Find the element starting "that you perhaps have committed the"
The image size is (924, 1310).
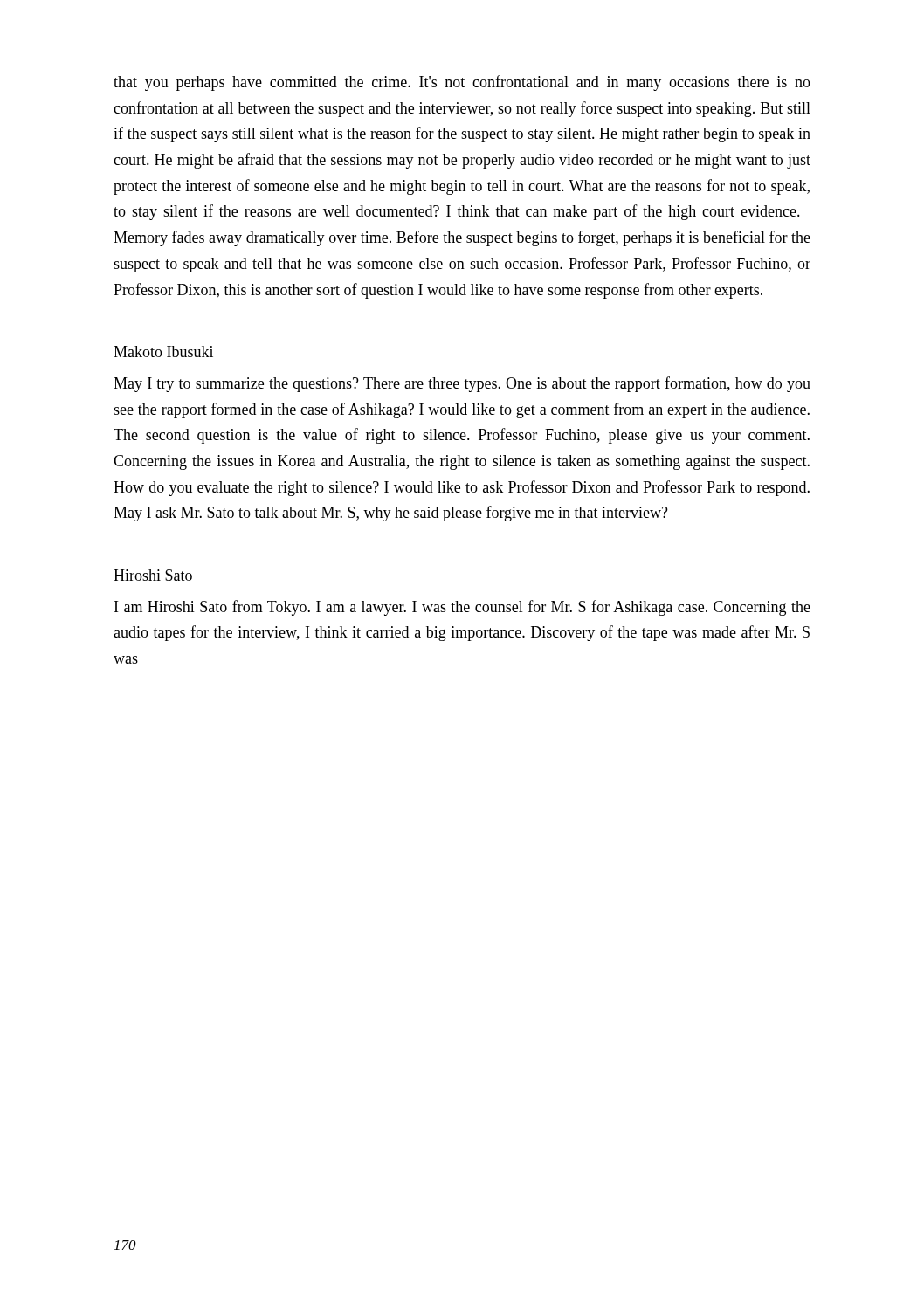462,186
